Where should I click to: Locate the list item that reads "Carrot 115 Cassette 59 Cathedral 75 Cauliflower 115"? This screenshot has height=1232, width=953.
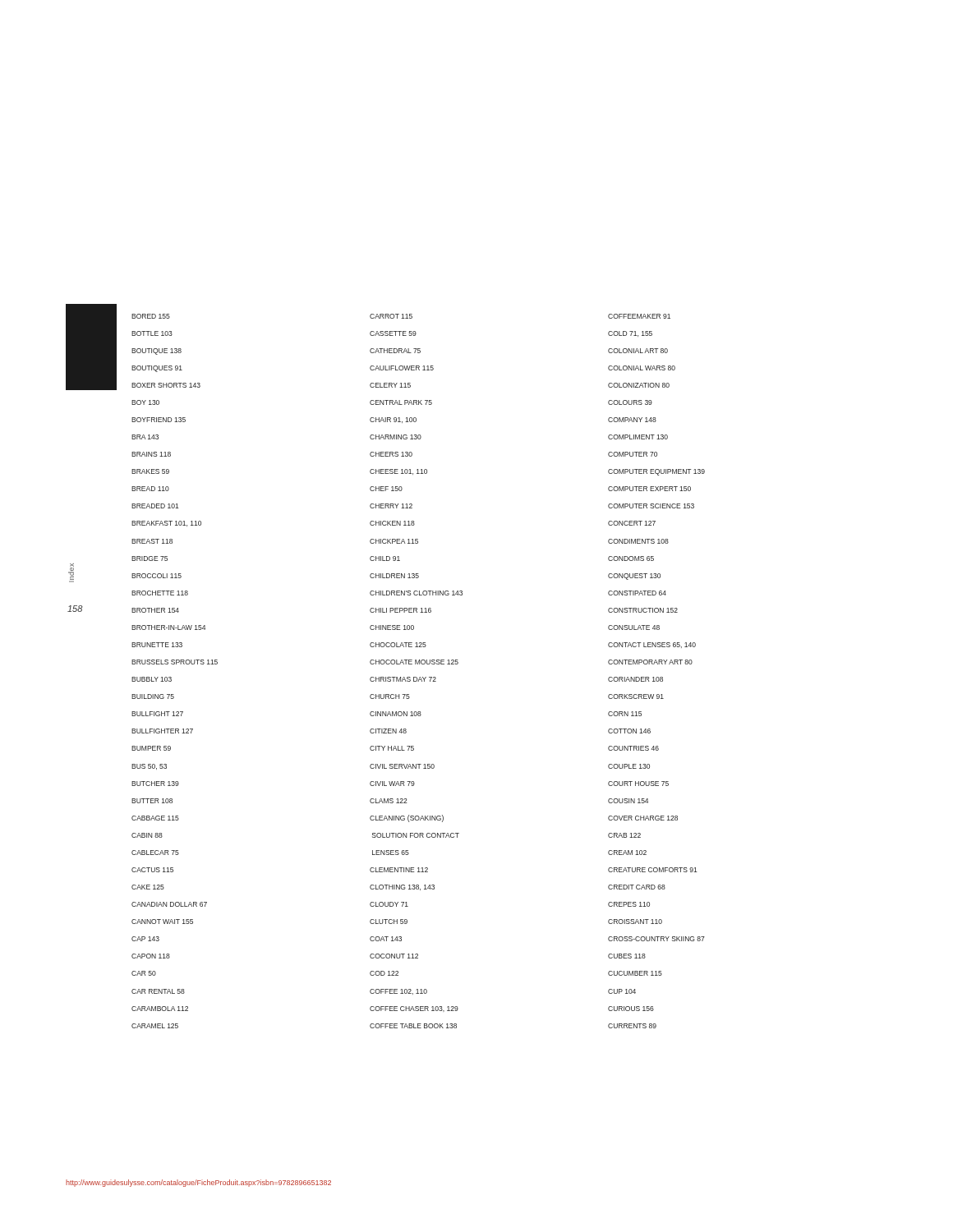[x=391, y=316]
